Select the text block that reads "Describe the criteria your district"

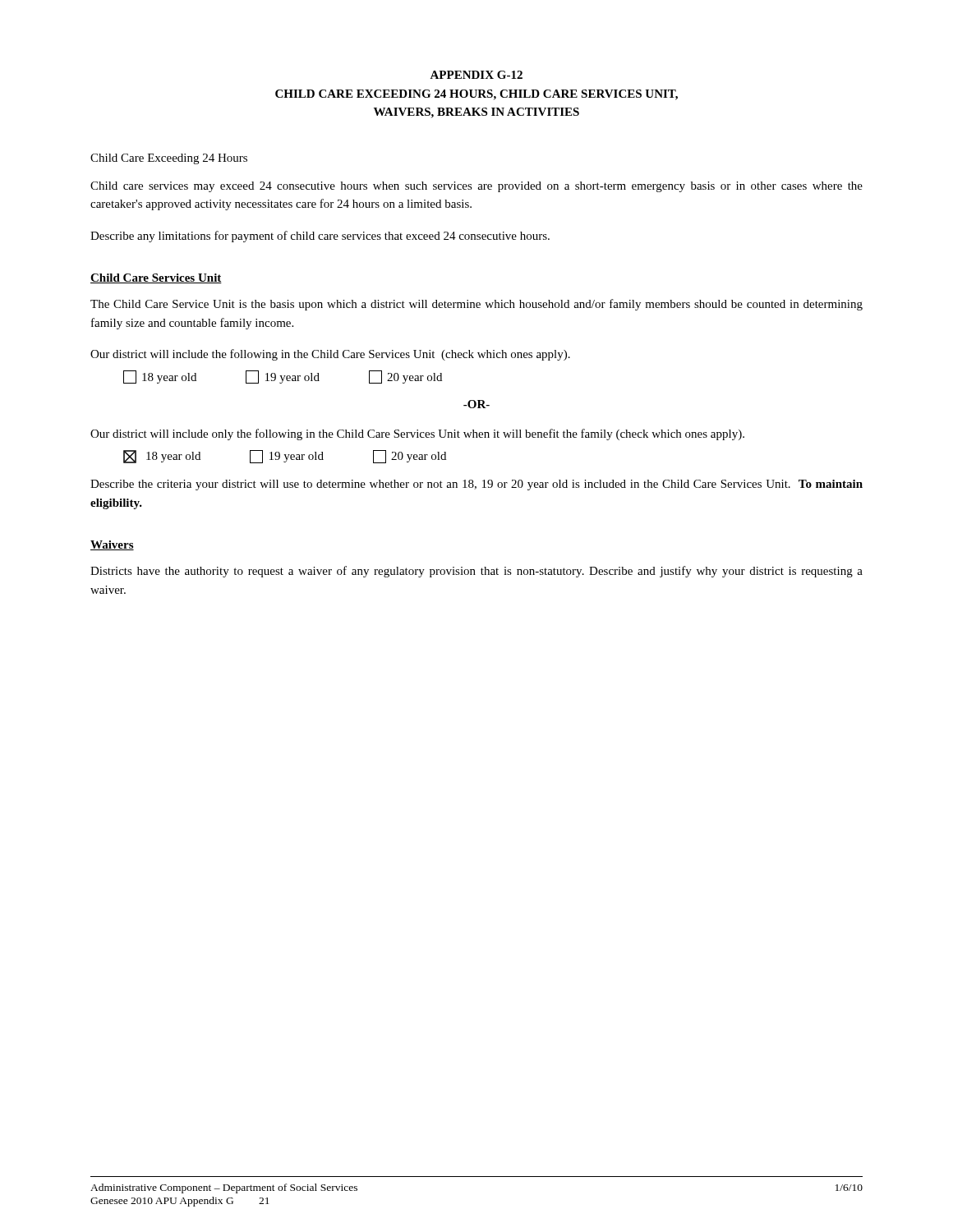point(476,493)
